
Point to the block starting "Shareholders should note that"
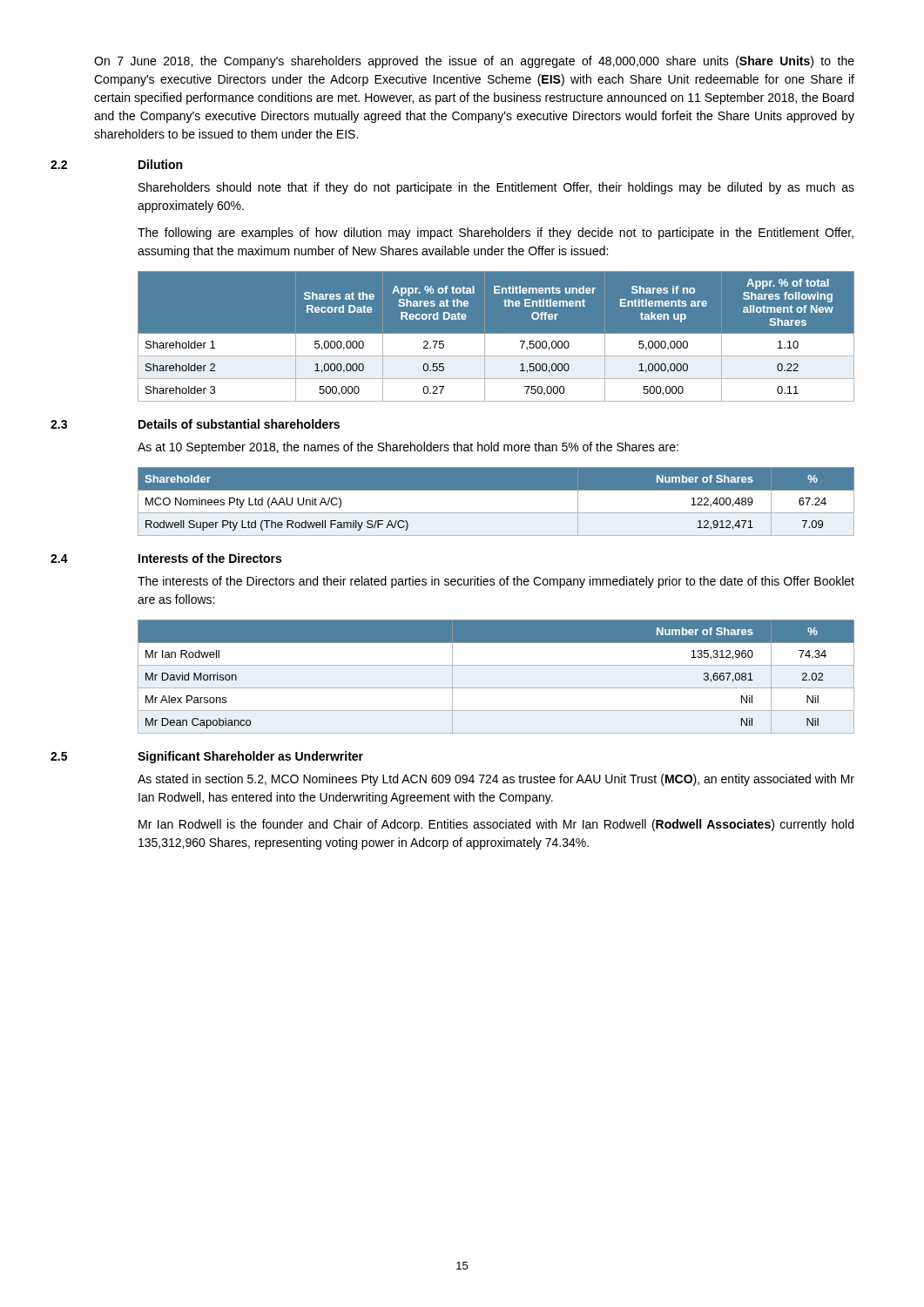(496, 197)
